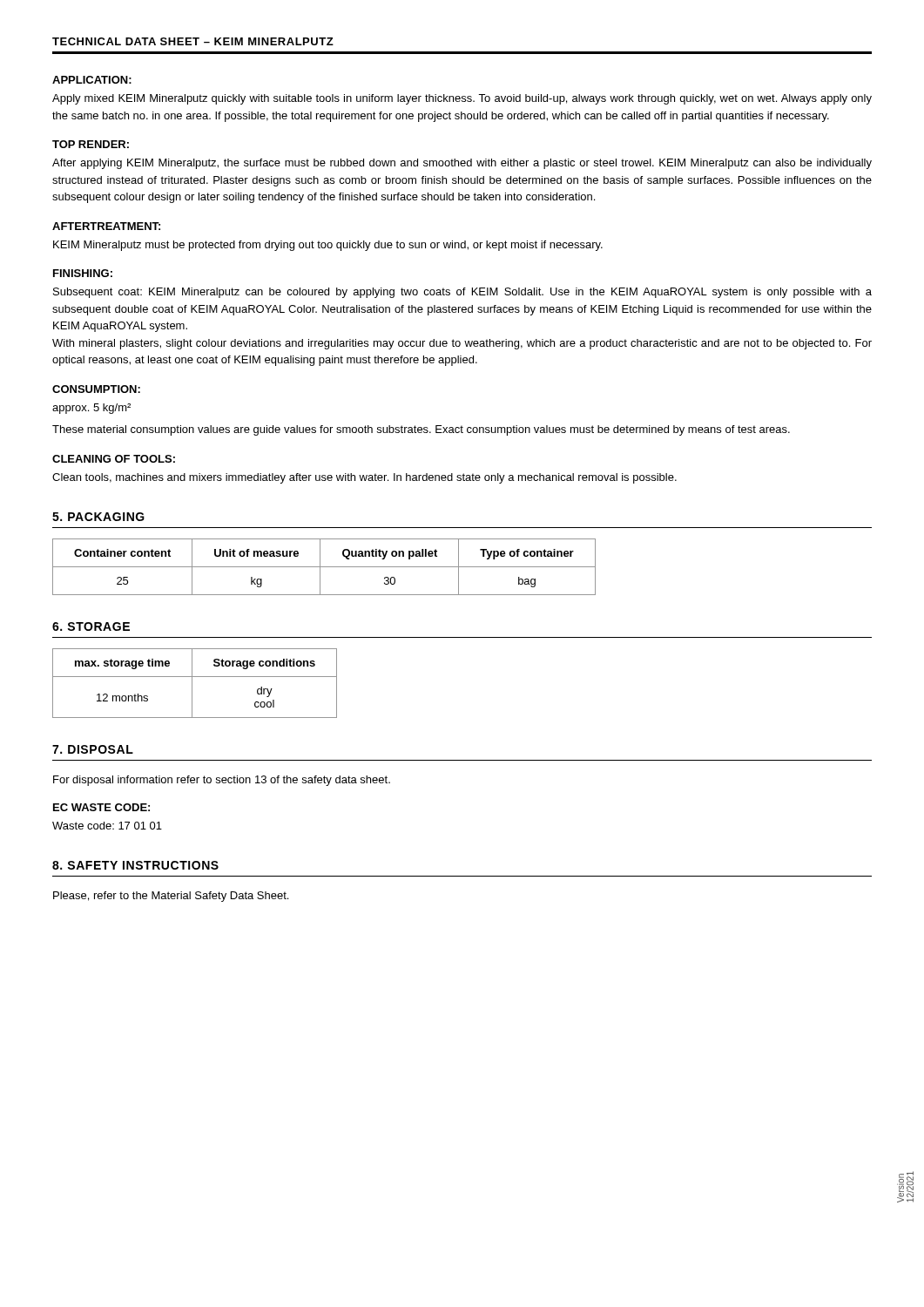Point to the block beginning "Apply mixed KEIM Mineralputz quickly"
Viewport: 924px width, 1307px height.
click(x=462, y=107)
